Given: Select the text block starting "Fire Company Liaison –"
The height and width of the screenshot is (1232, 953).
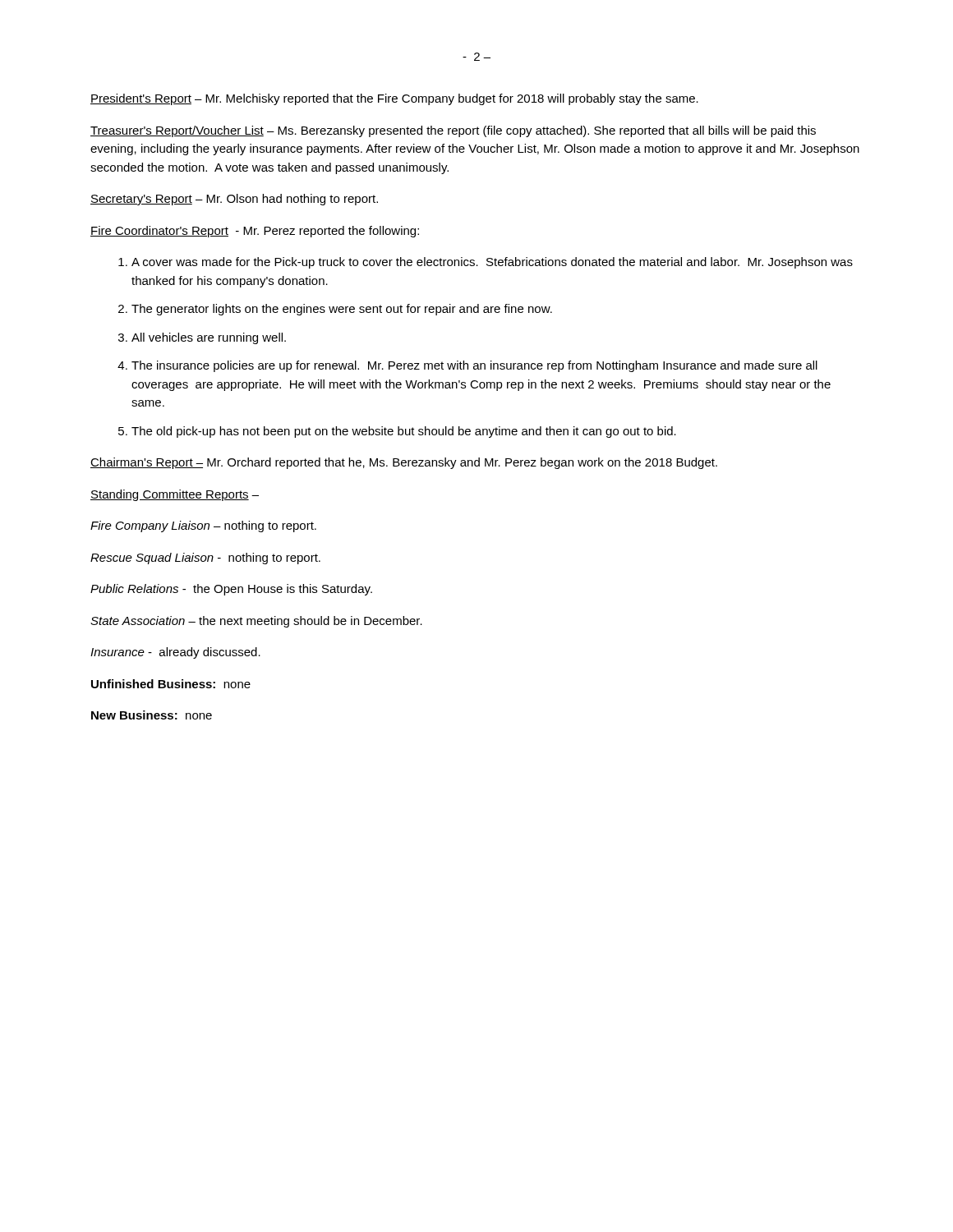Looking at the screenshot, I should click(x=204, y=525).
